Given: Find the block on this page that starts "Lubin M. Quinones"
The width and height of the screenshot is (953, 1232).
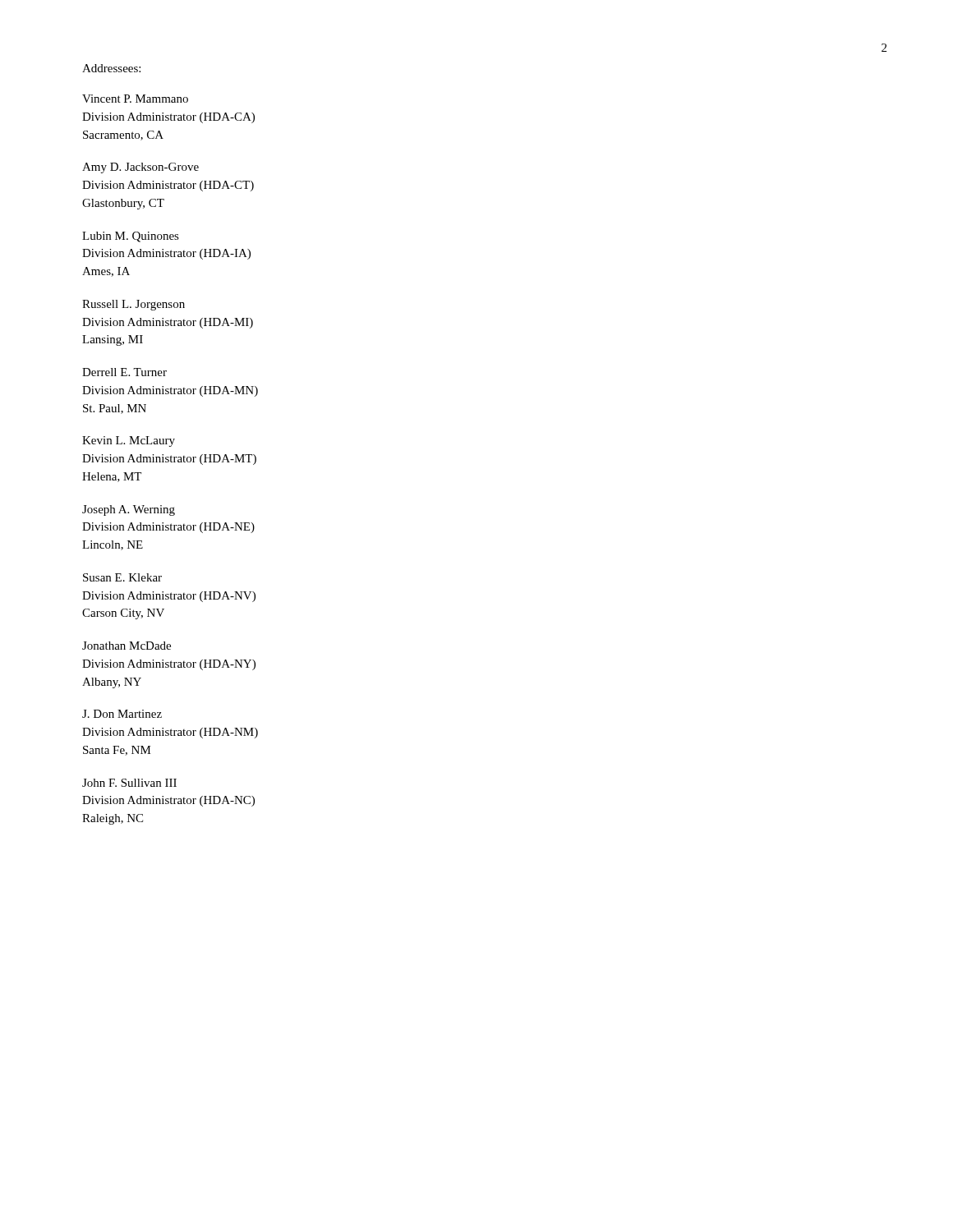Looking at the screenshot, I should coord(167,253).
